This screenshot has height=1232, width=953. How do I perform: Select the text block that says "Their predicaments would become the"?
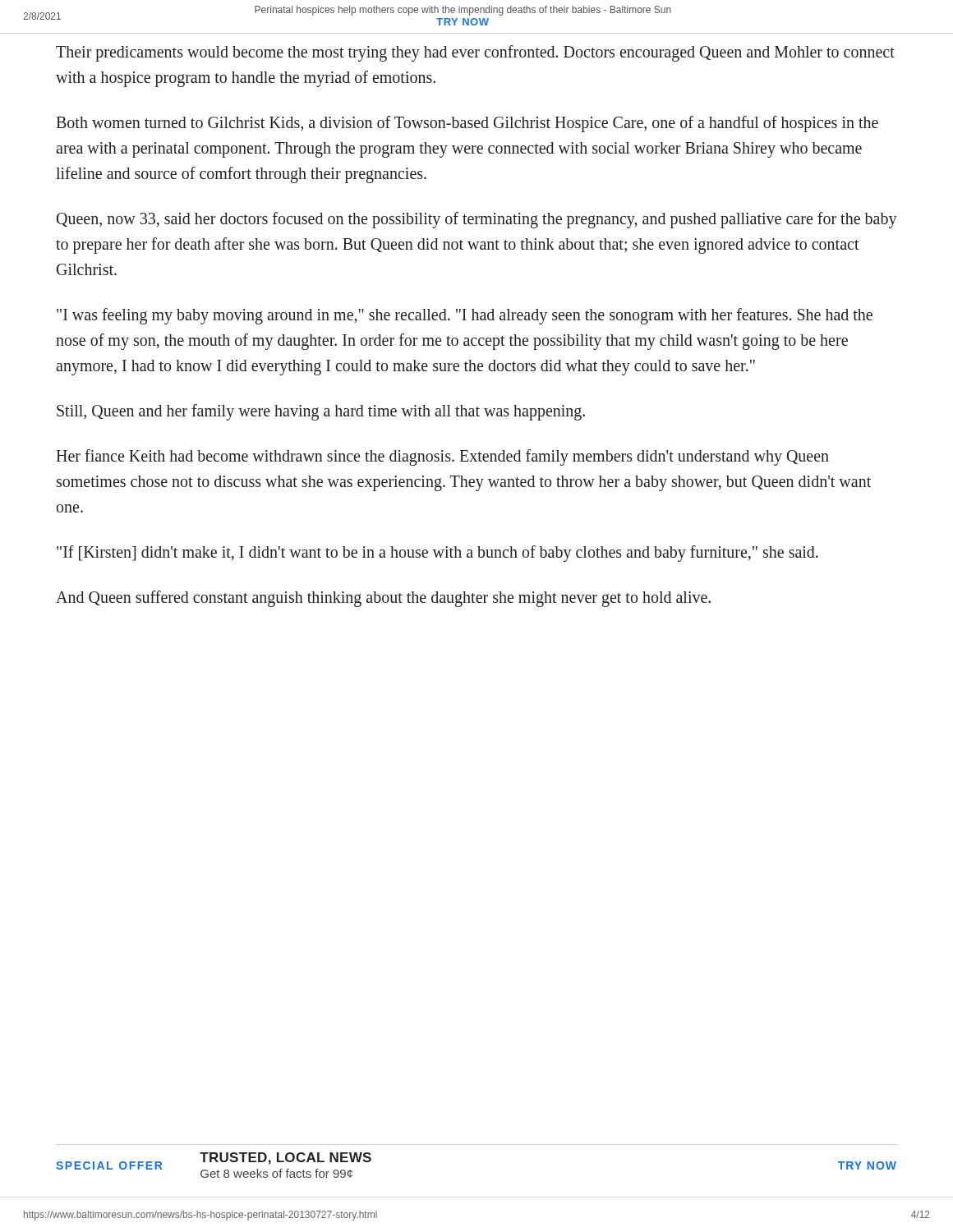coord(475,64)
